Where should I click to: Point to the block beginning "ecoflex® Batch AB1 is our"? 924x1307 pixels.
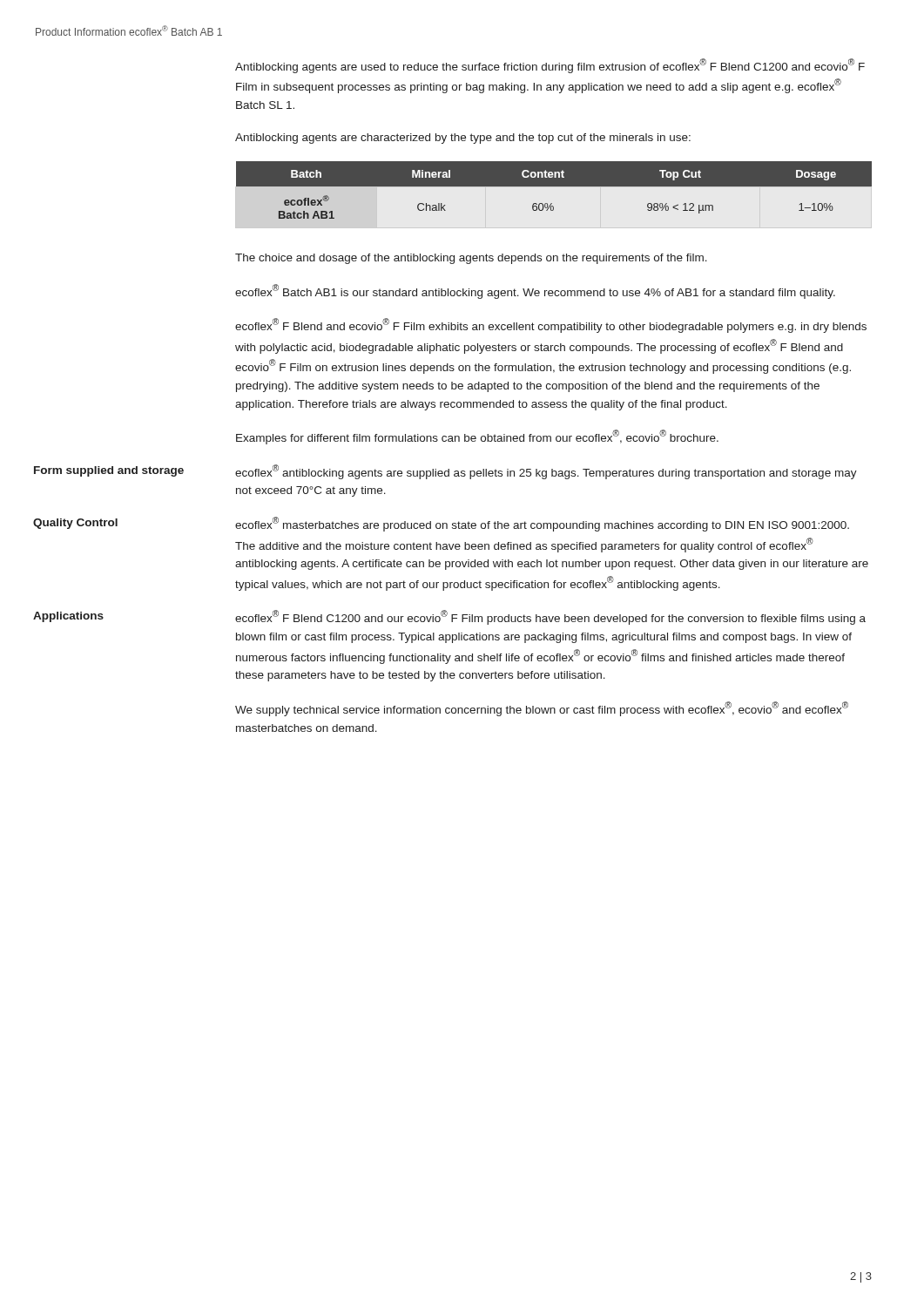[x=536, y=291]
